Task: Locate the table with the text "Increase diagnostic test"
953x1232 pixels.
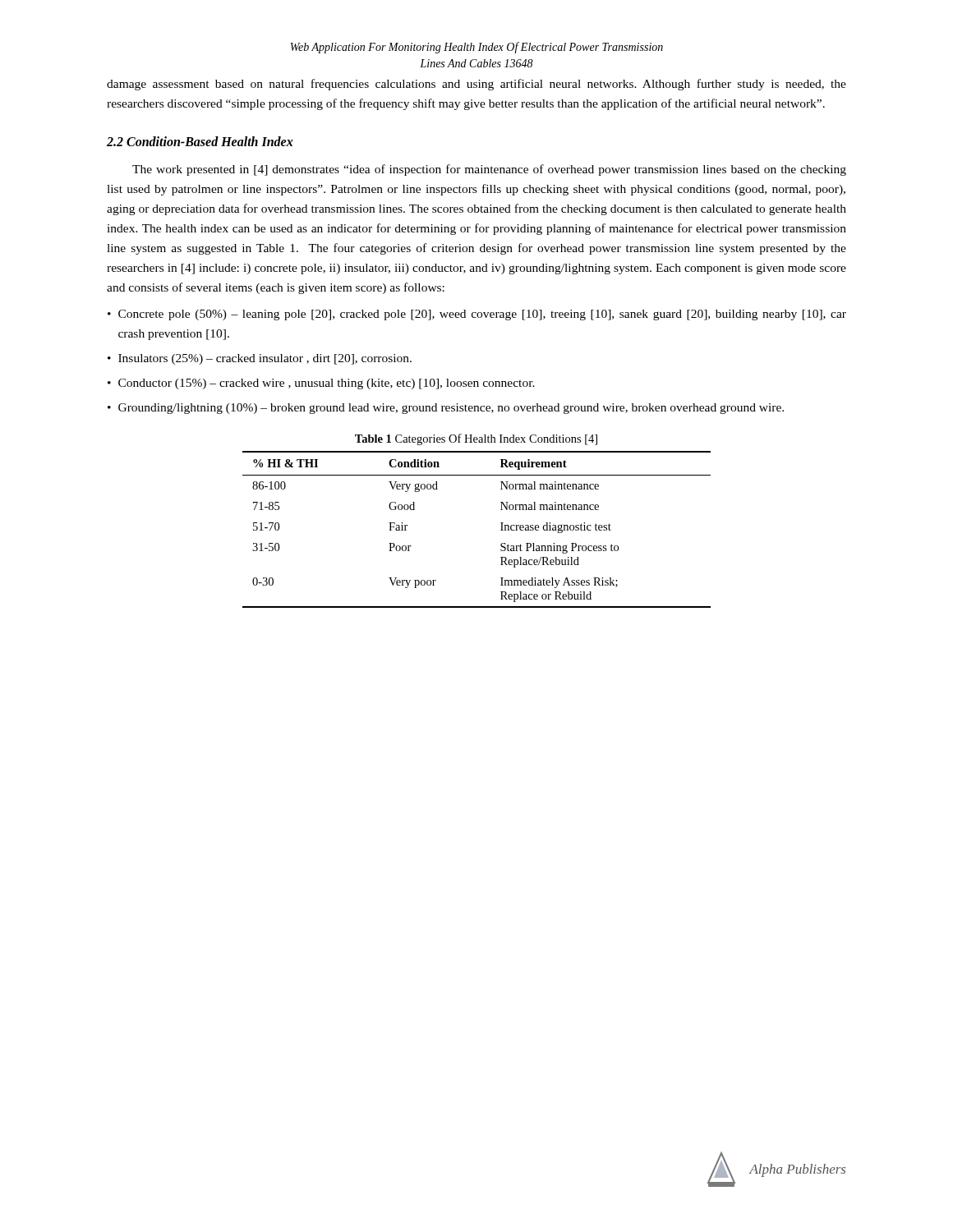Action: coord(476,530)
